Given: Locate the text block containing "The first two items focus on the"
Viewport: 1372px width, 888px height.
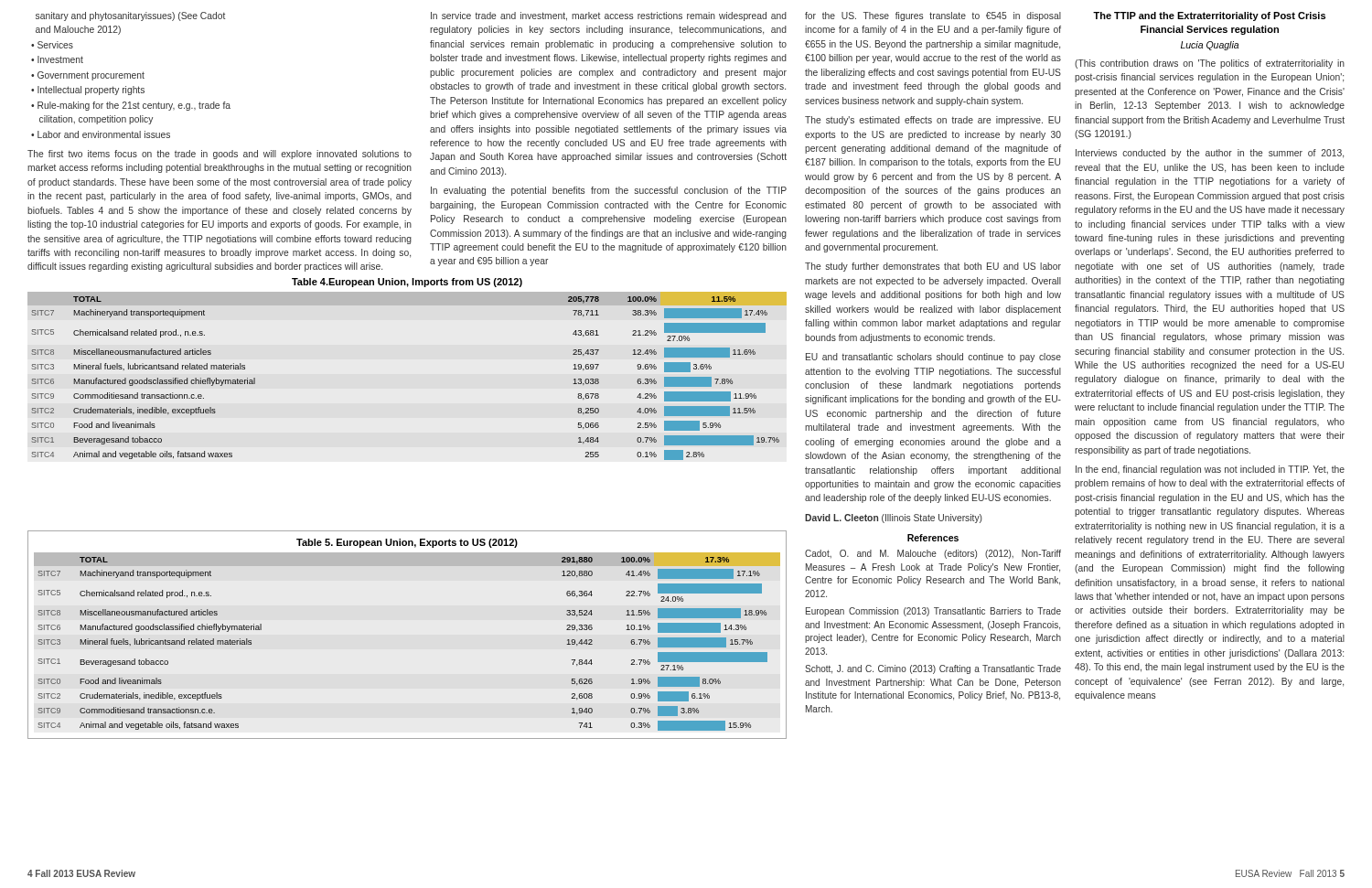Looking at the screenshot, I should [x=220, y=211].
